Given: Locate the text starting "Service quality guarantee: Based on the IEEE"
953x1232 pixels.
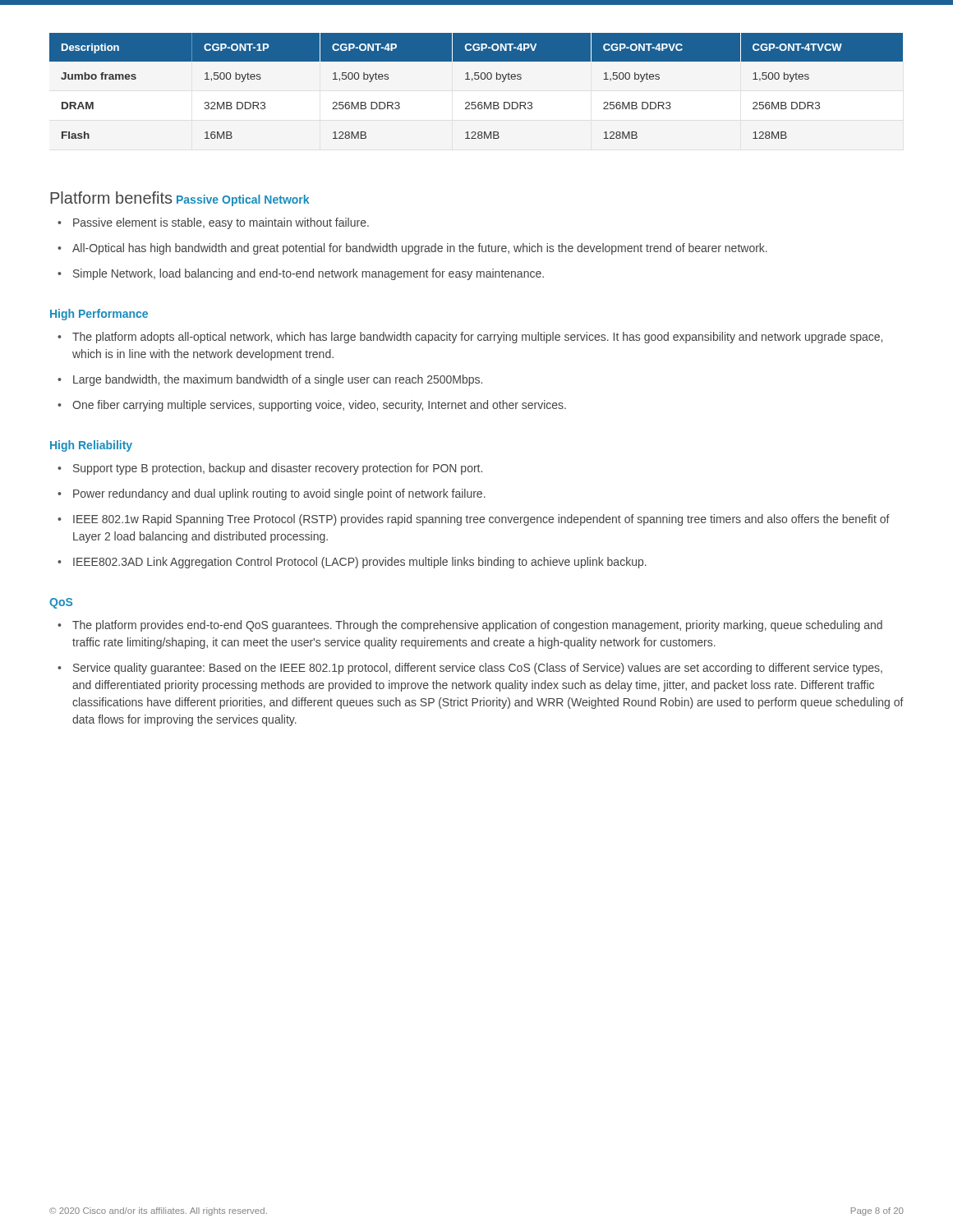Looking at the screenshot, I should click(476, 694).
